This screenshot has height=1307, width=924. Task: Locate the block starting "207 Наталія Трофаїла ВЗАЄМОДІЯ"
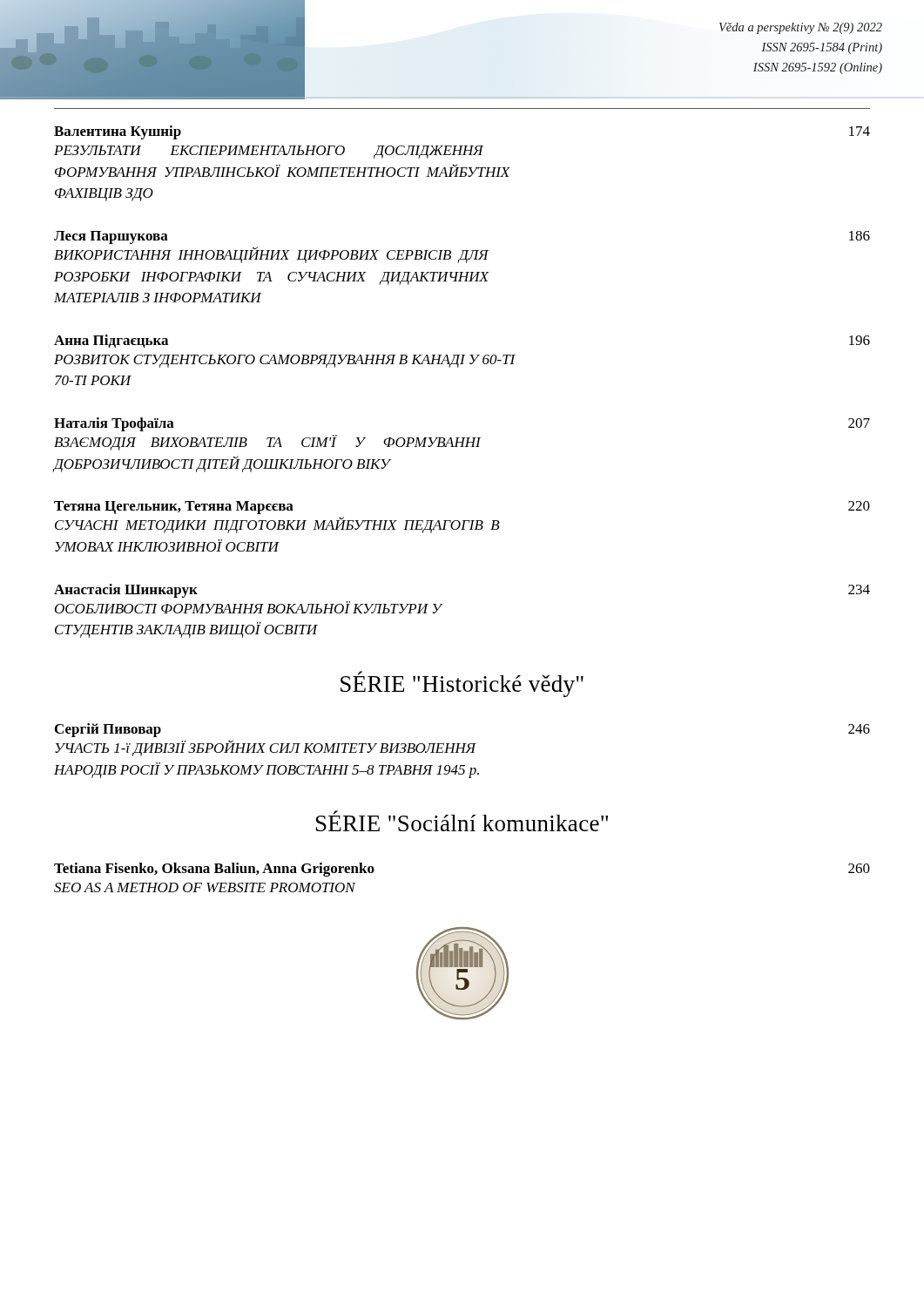pyautogui.click(x=462, y=445)
